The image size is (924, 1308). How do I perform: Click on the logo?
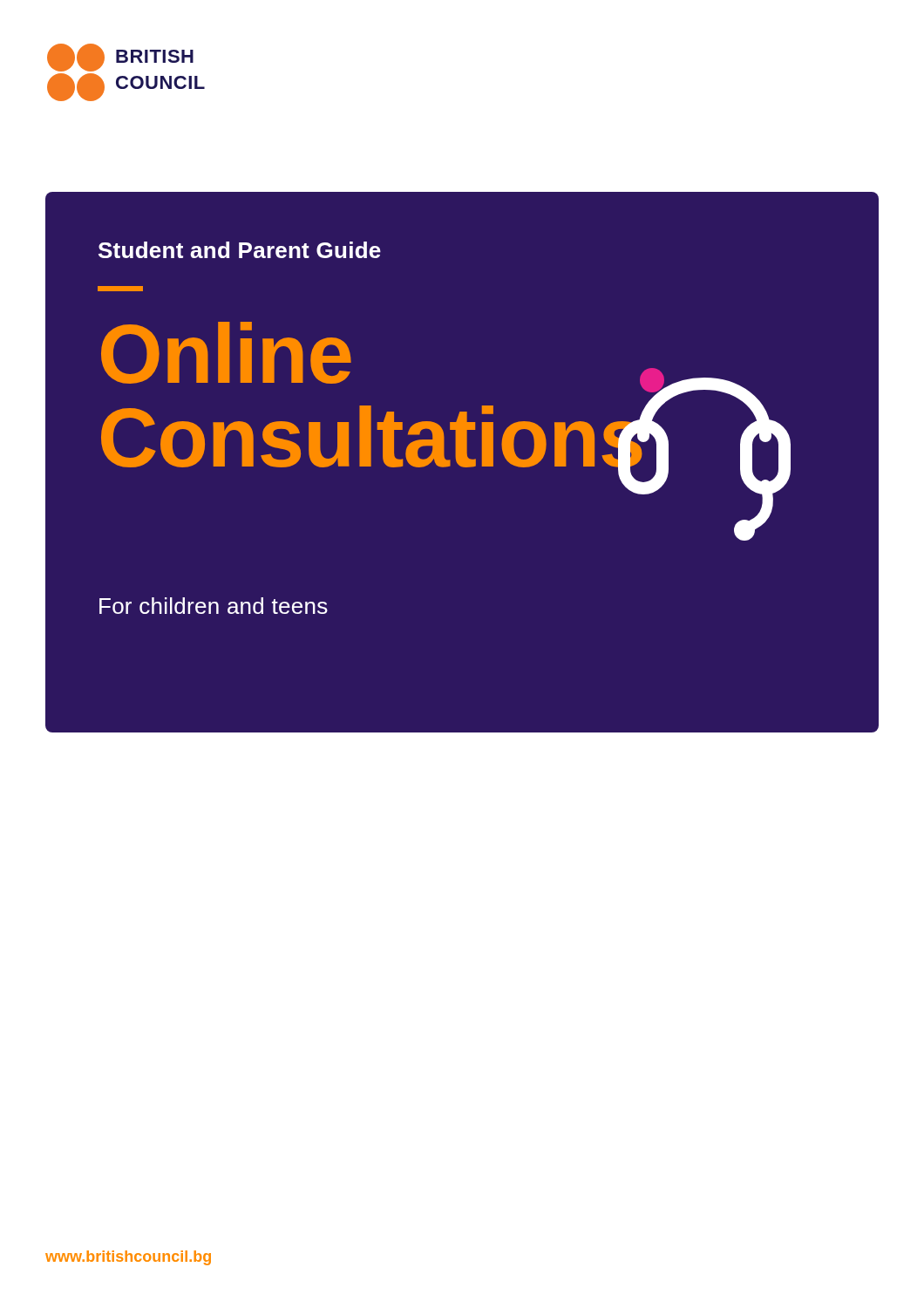pyautogui.click(x=127, y=72)
